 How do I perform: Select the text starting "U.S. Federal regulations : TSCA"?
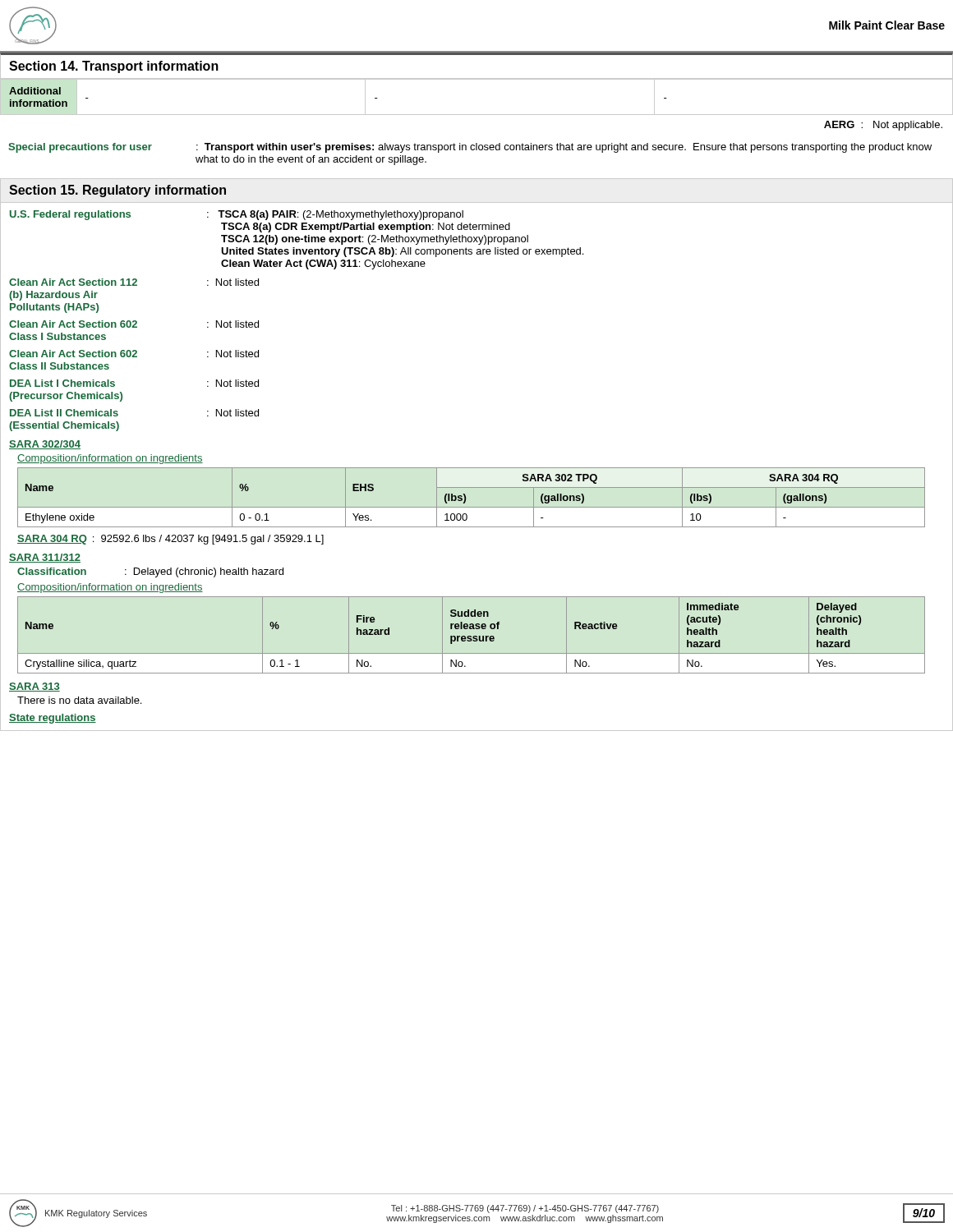point(297,239)
